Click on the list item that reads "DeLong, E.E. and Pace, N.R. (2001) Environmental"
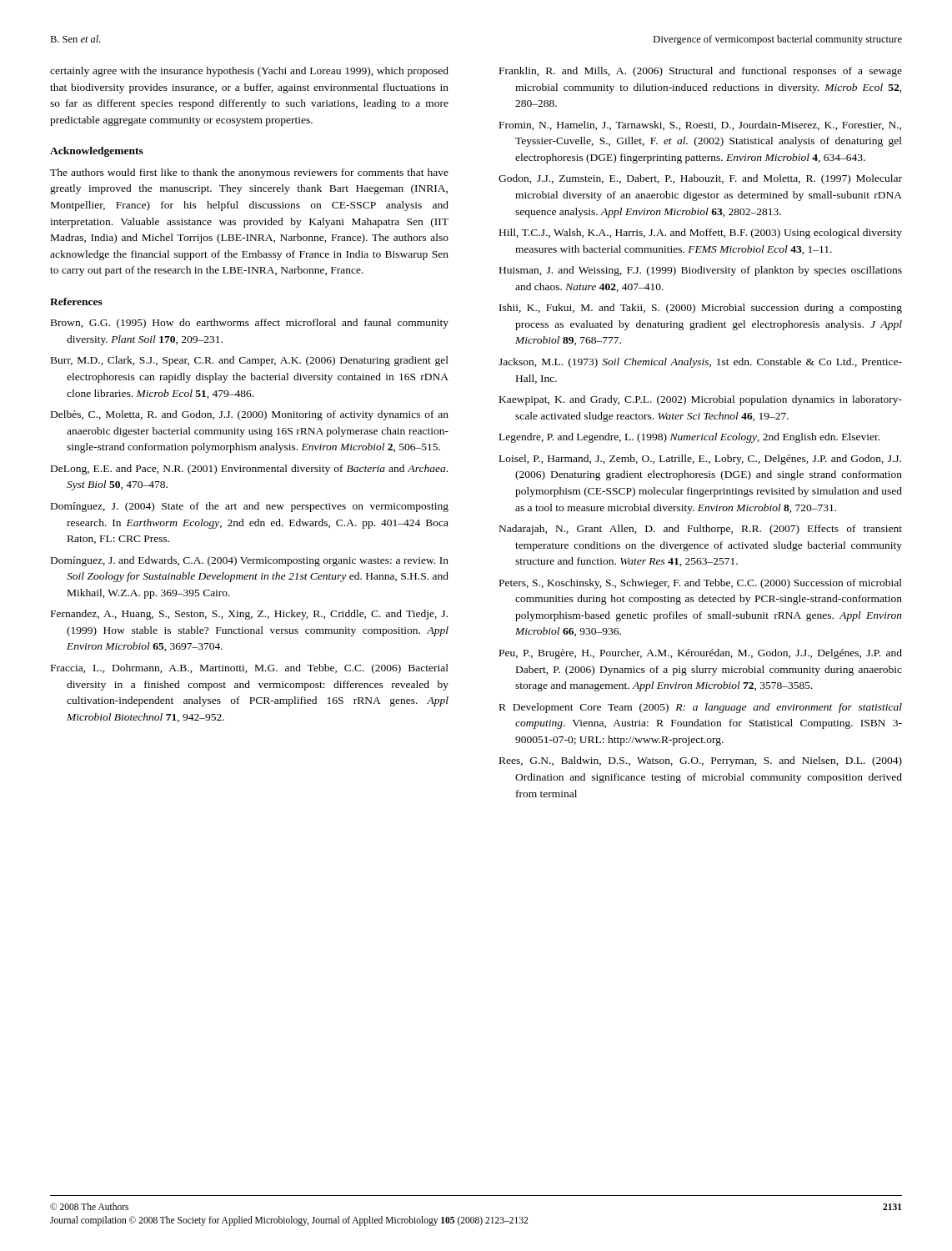Screen dimensions: 1251x952 click(249, 476)
